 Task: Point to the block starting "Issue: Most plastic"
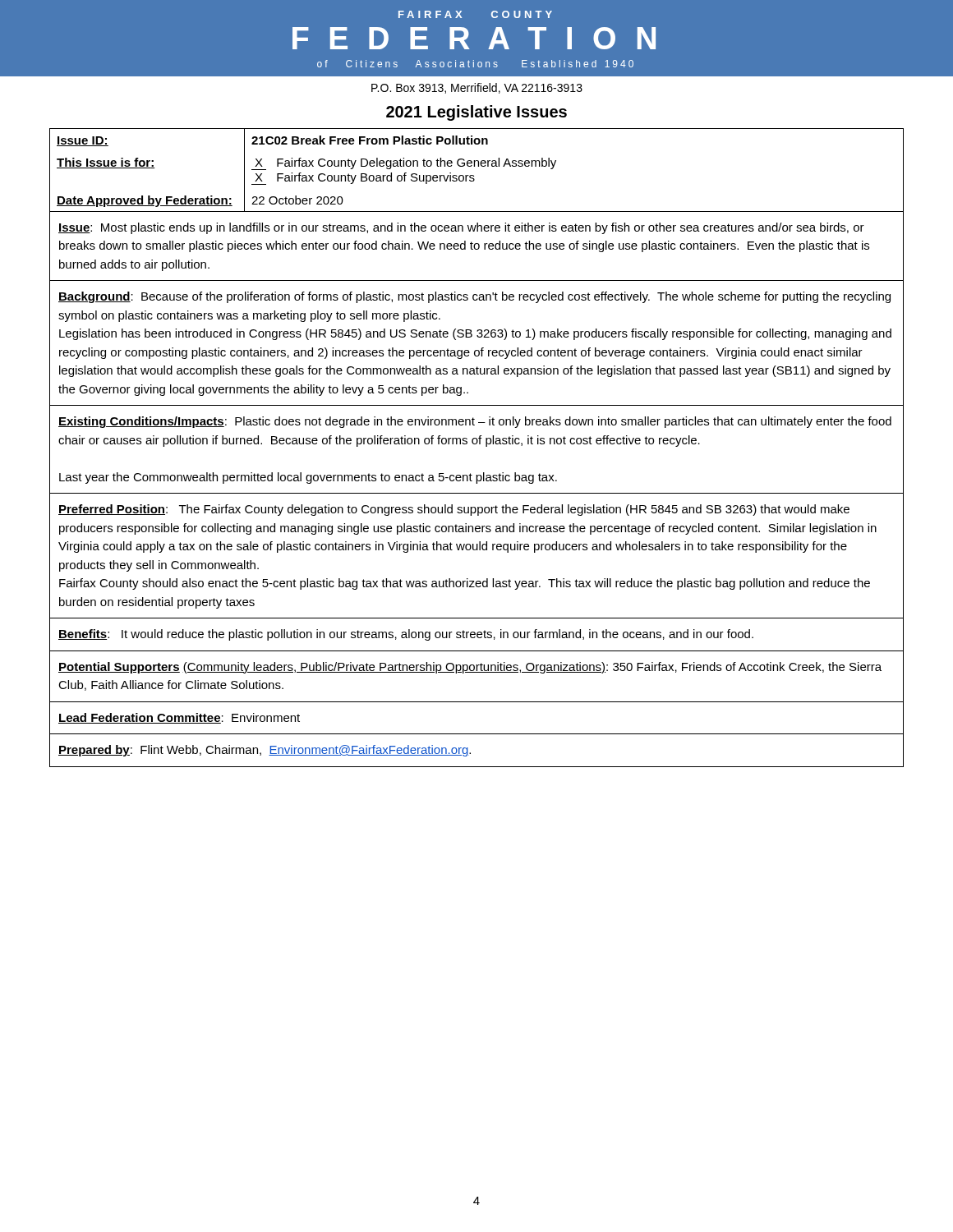(x=464, y=245)
